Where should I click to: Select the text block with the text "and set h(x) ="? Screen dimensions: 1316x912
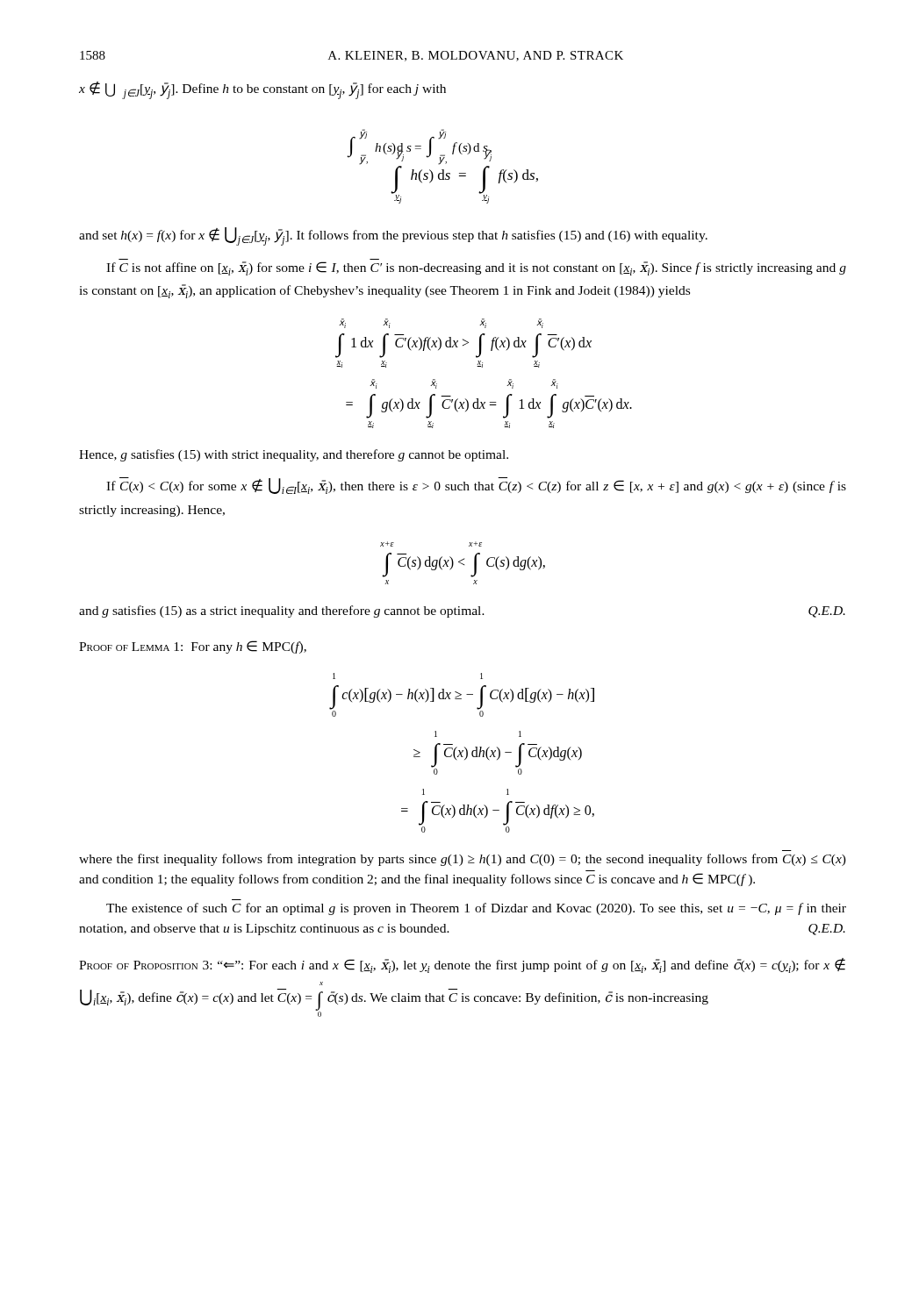(463, 235)
